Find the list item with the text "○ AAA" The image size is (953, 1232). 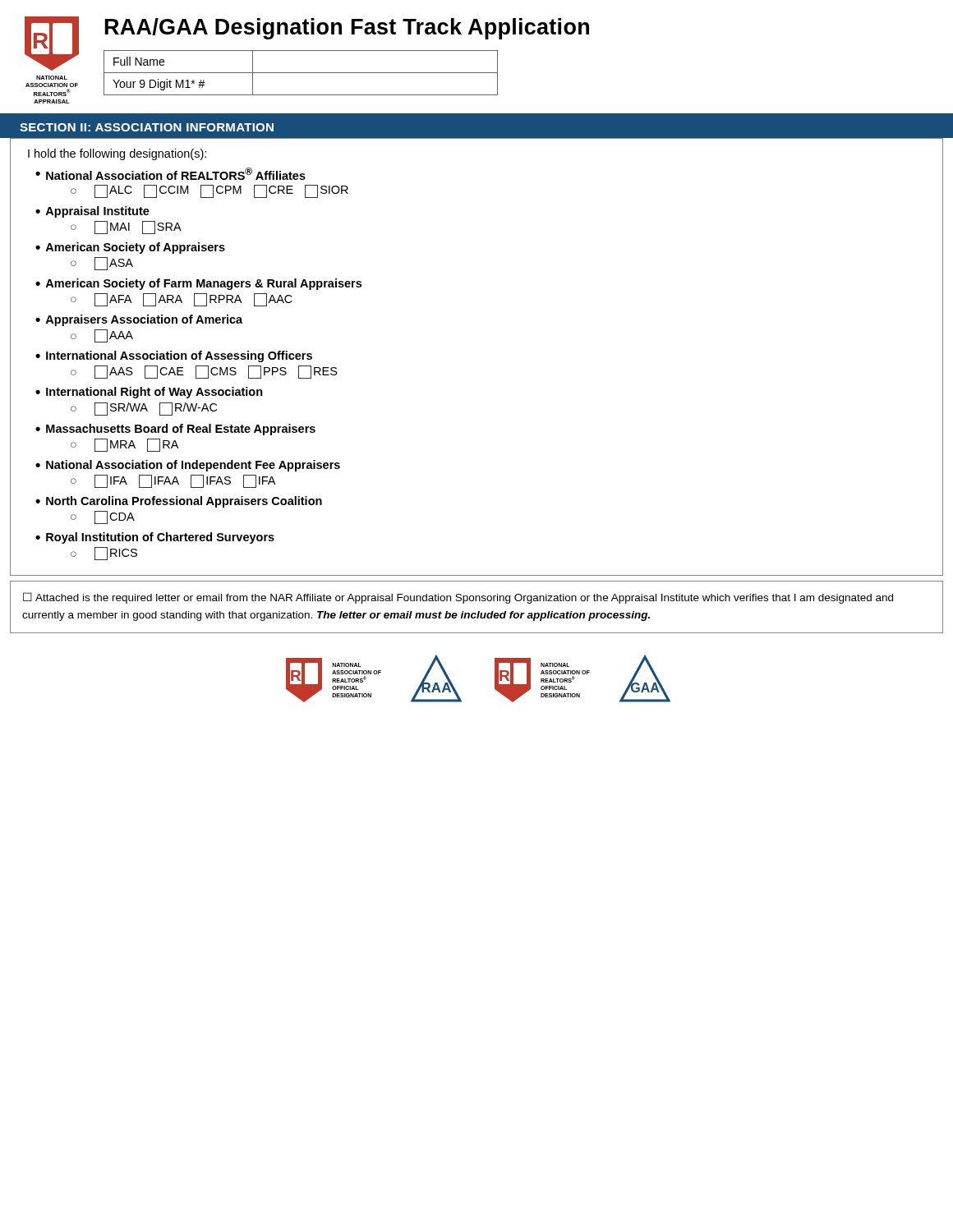click(101, 336)
